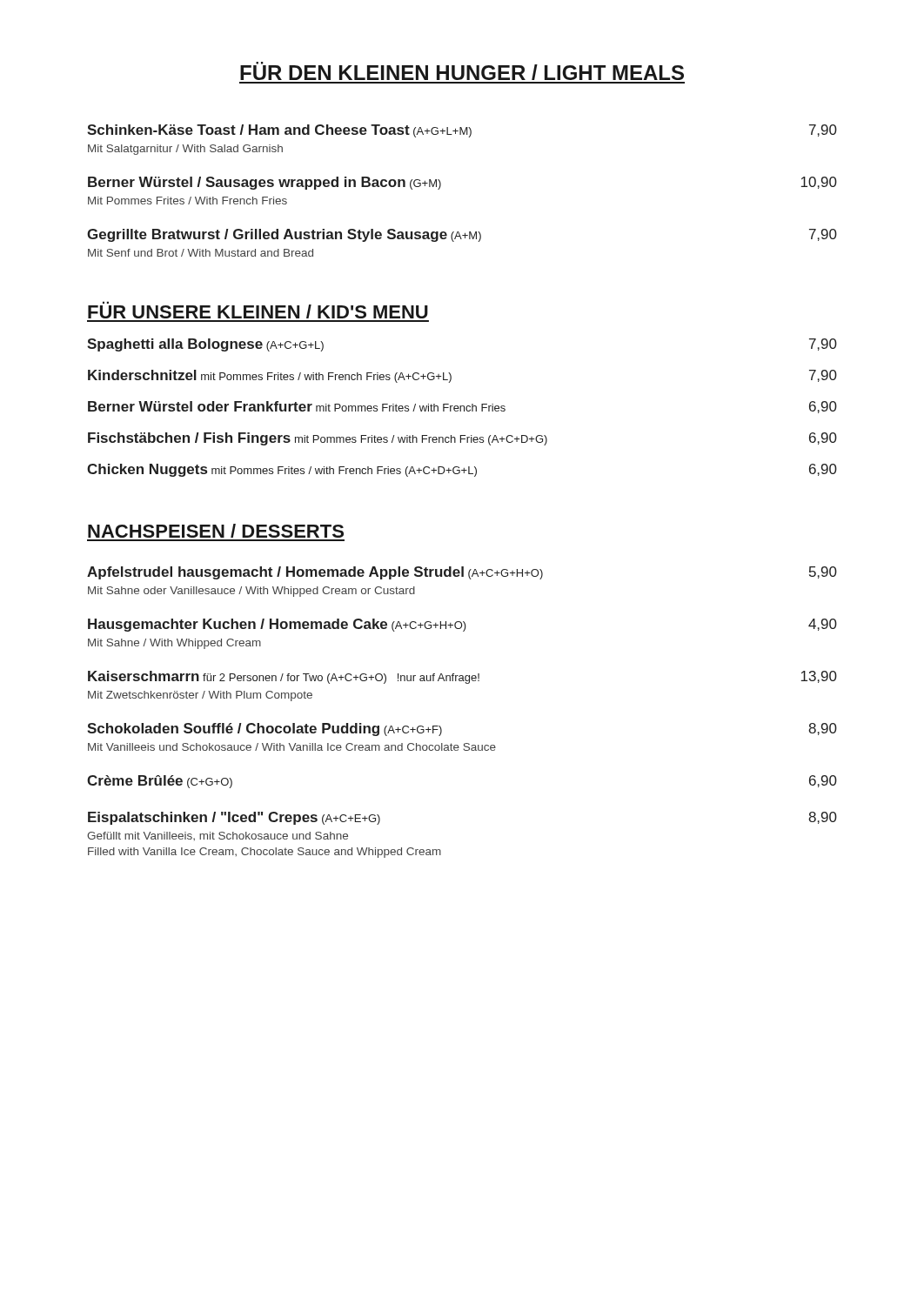The height and width of the screenshot is (1305, 924).
Task: Locate the block of text that opens with "Schokoladen Soufflé / Chocolate"
Action: click(462, 737)
